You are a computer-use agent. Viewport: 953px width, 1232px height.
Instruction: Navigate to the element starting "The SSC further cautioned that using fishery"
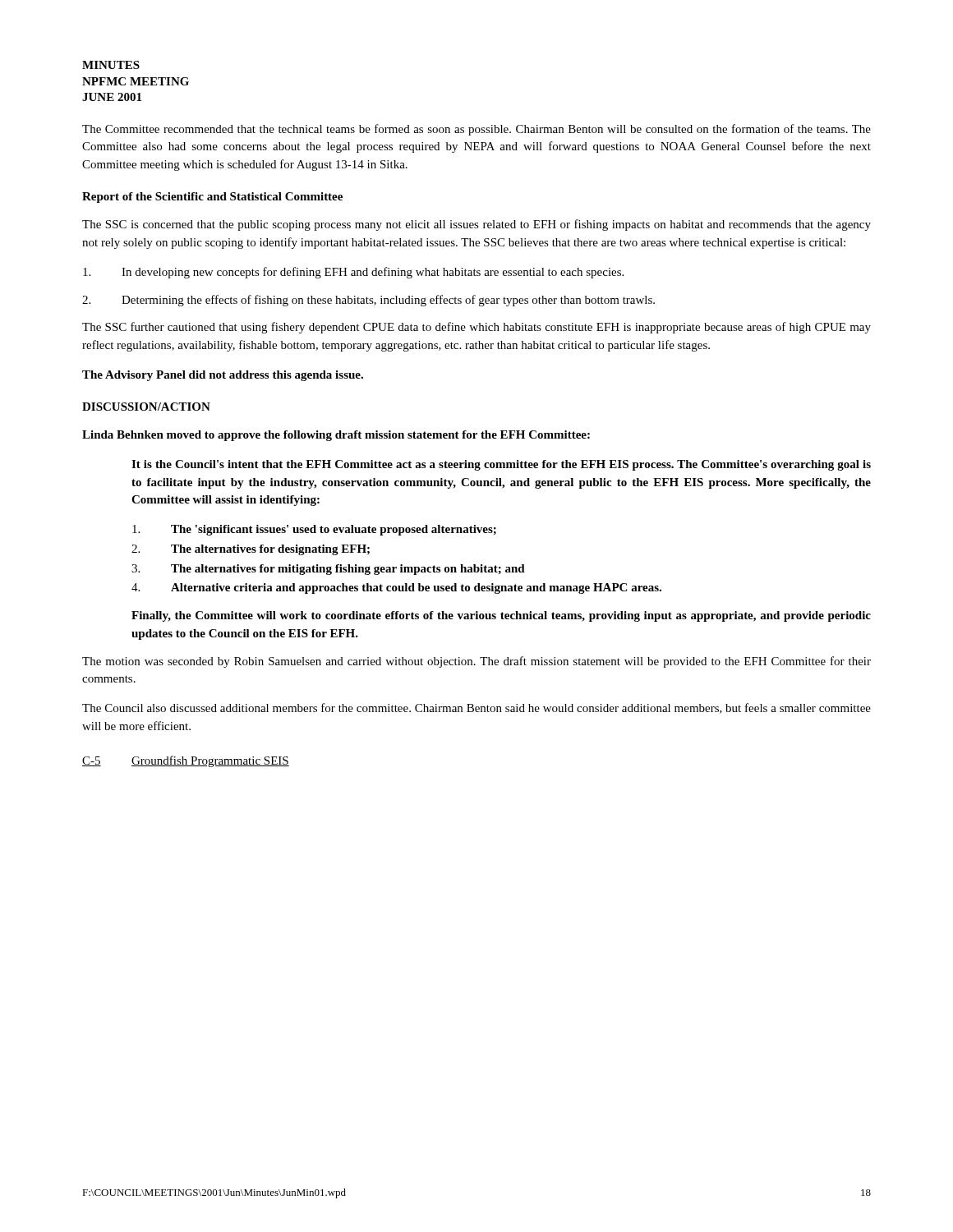point(476,336)
